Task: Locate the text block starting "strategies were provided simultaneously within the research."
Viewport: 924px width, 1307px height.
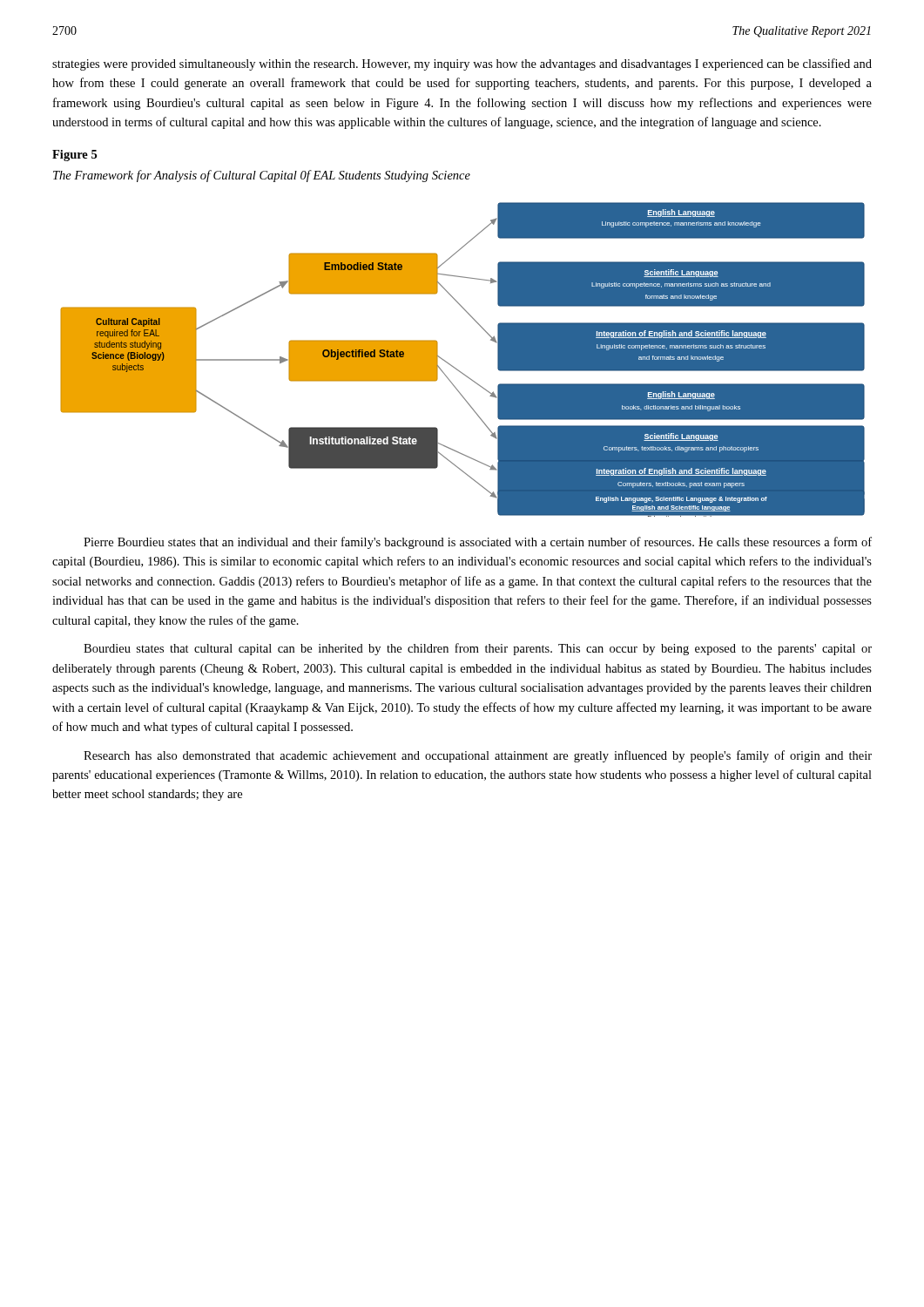Action: [462, 93]
